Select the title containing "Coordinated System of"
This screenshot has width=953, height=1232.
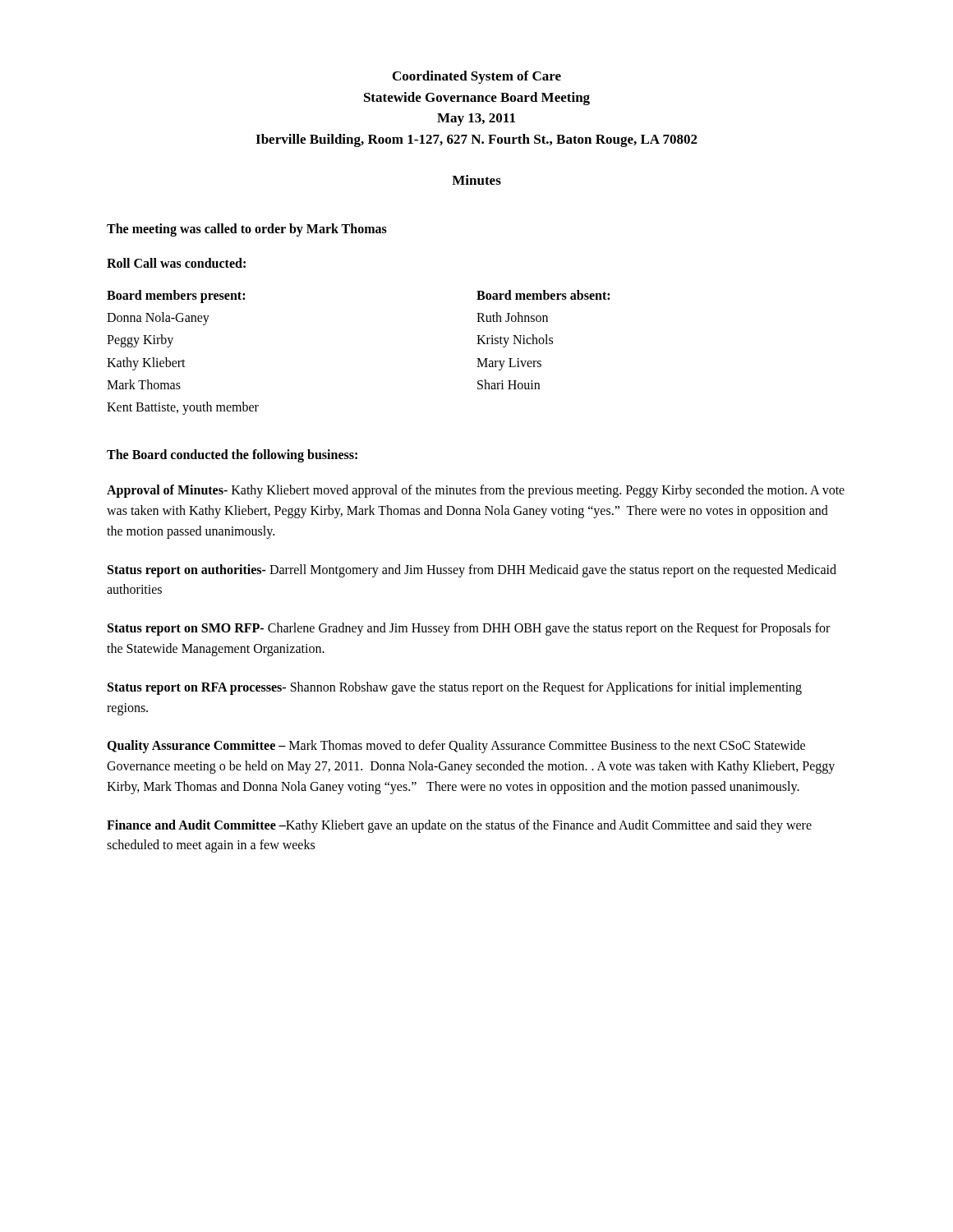476,108
